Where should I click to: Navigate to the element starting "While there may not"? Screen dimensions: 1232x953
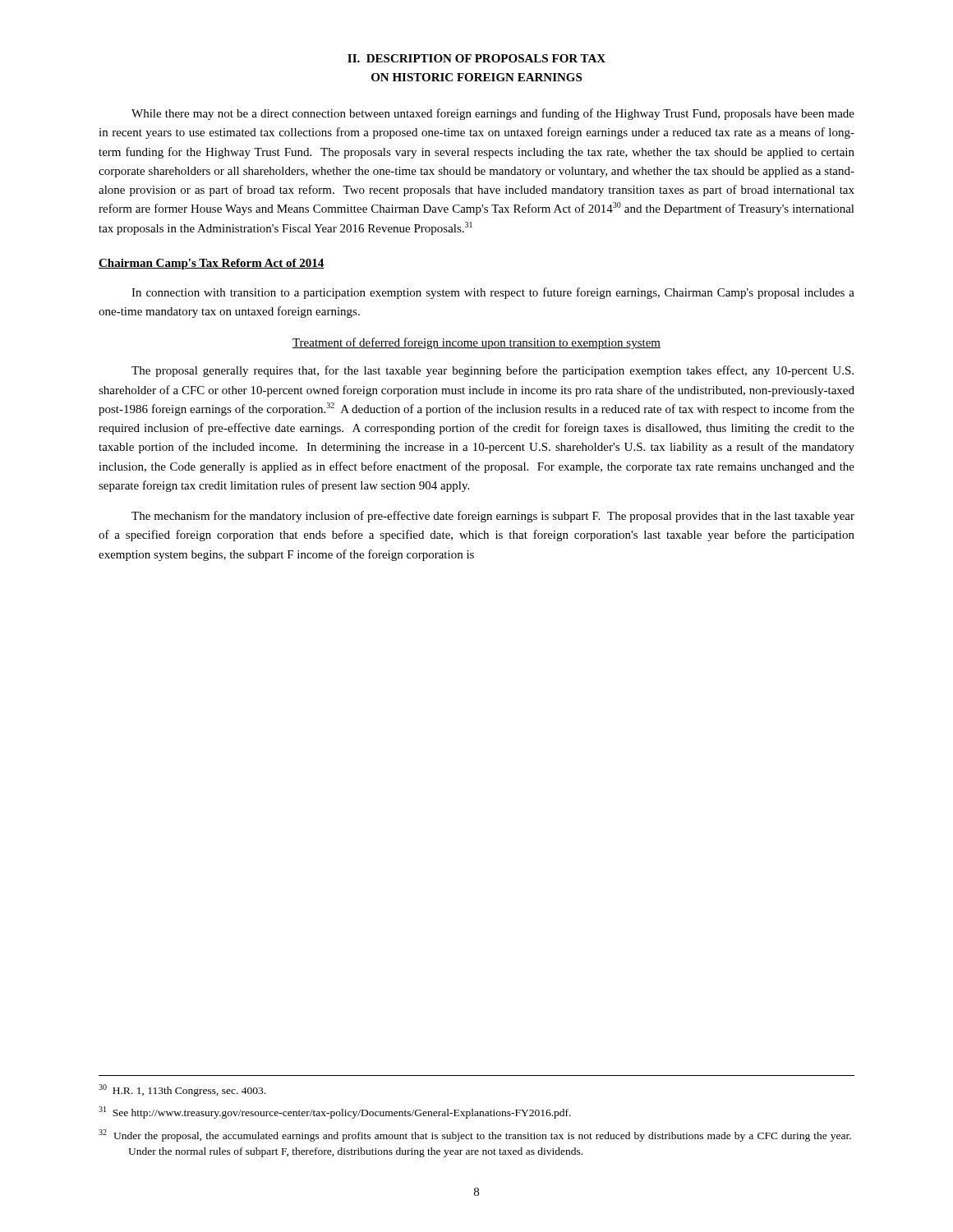476,171
